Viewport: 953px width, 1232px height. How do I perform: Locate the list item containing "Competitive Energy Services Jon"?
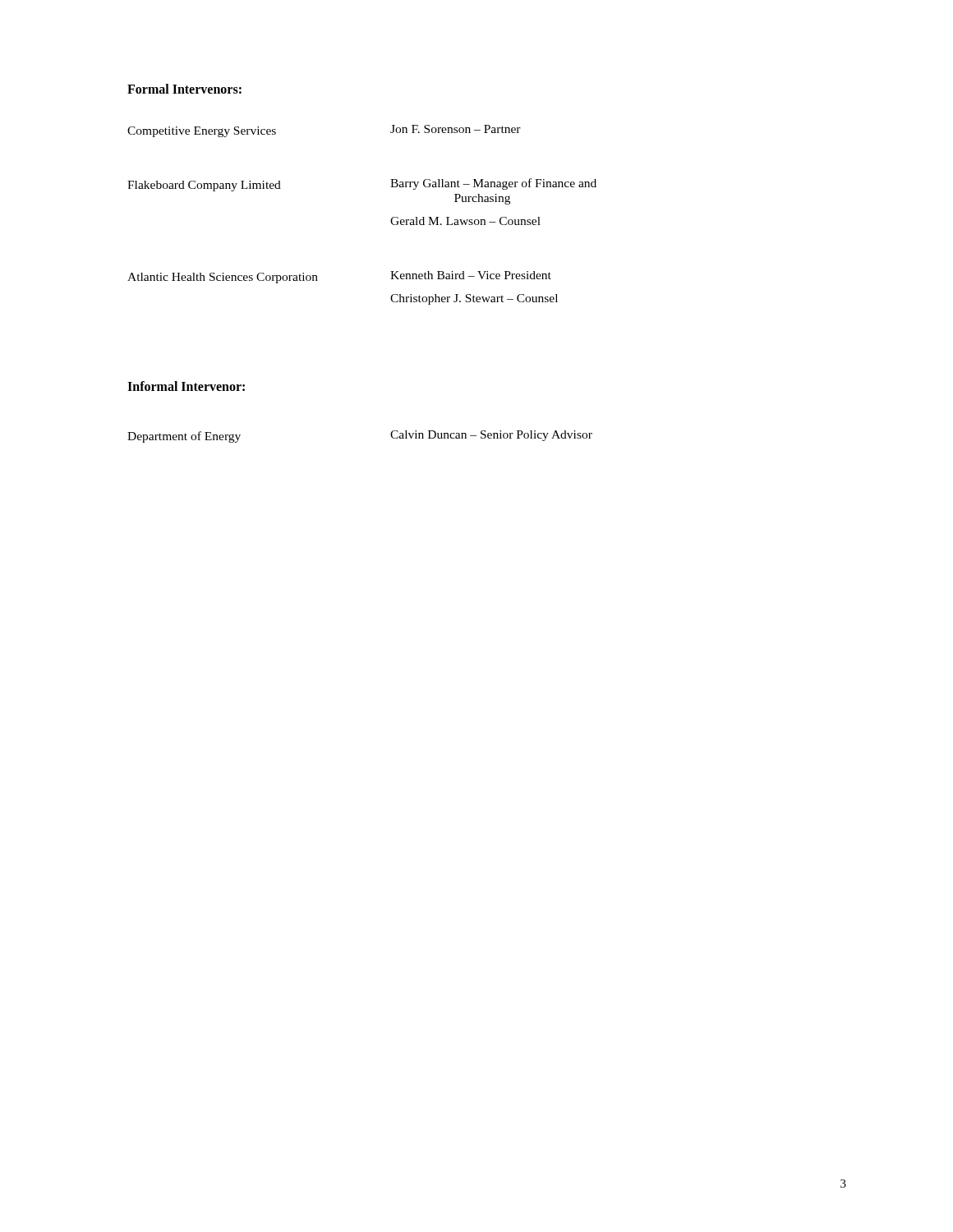[487, 133]
